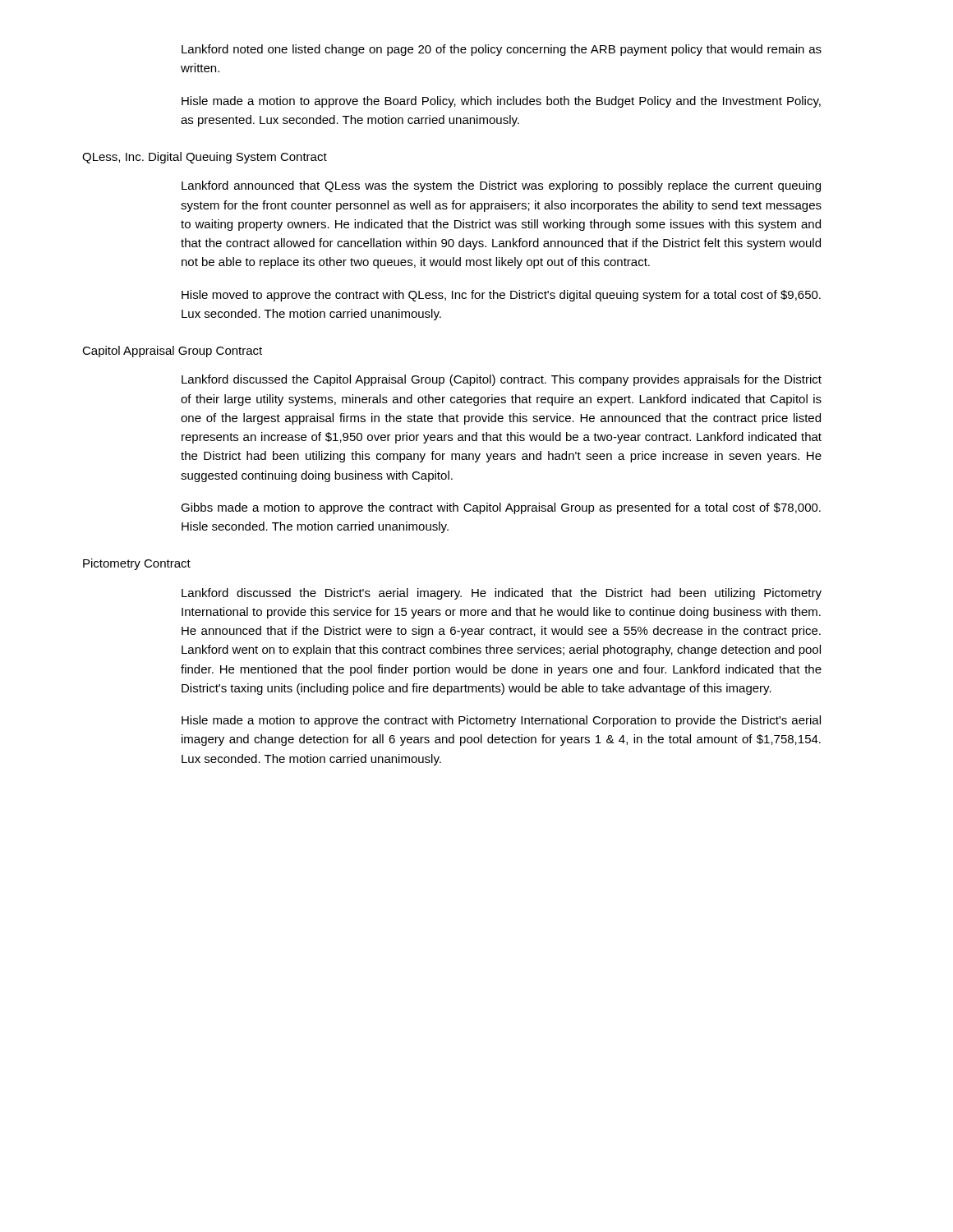This screenshot has width=953, height=1232.
Task: Locate the block of text that opens with "Gibbs made a motion"
Action: pyautogui.click(x=501, y=517)
